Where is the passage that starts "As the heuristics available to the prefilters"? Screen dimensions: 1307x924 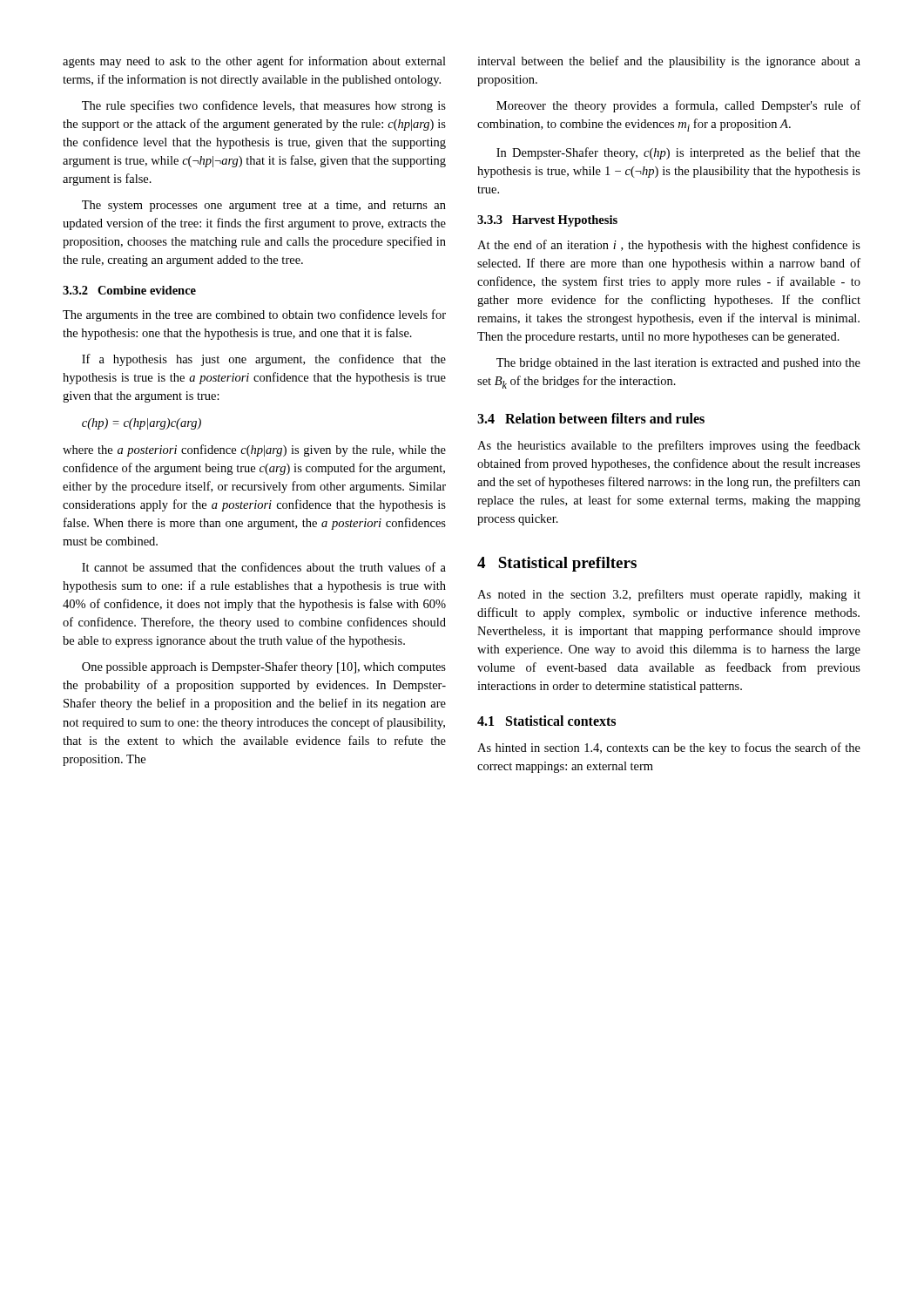(x=669, y=482)
